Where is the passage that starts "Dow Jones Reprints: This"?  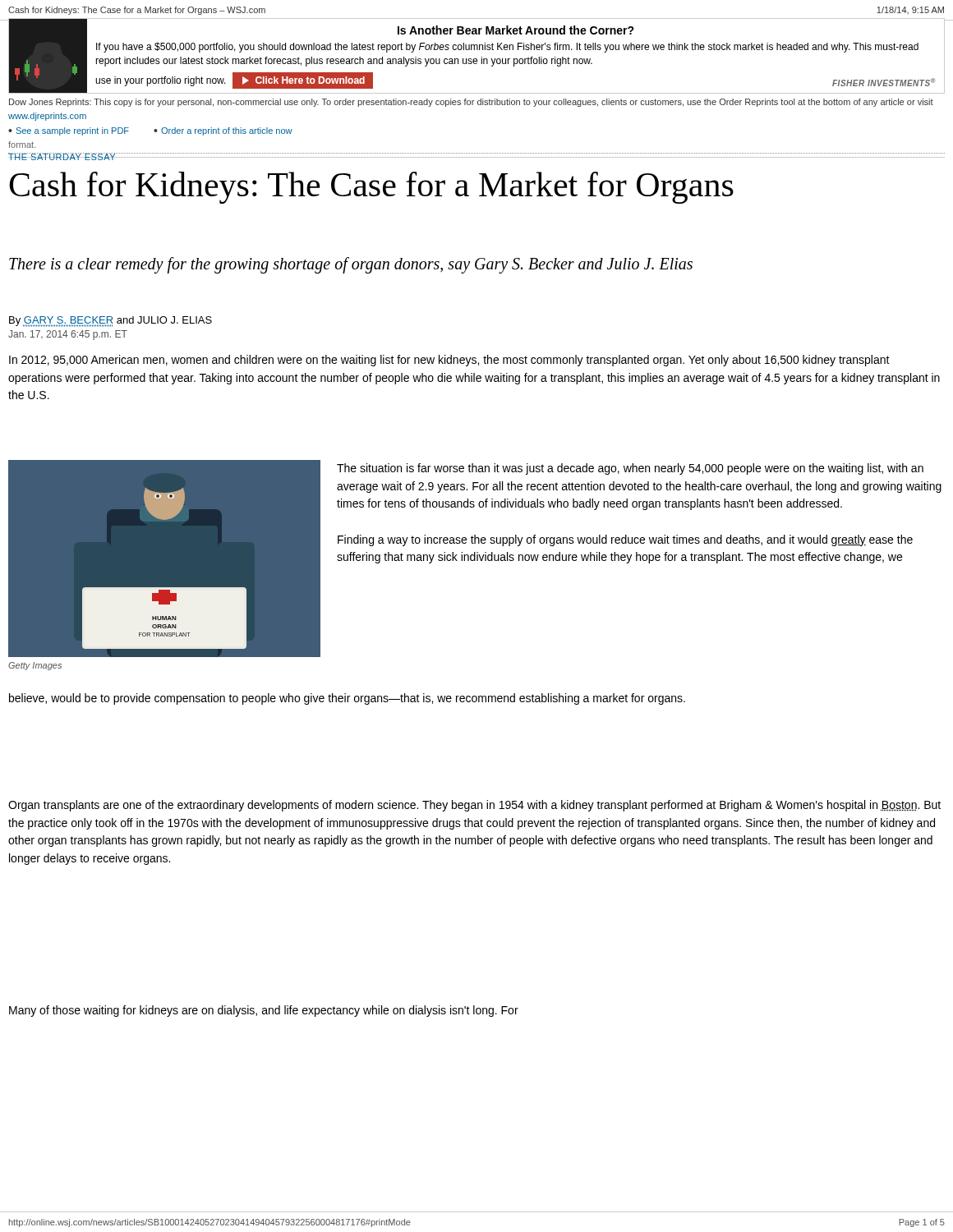tap(471, 103)
